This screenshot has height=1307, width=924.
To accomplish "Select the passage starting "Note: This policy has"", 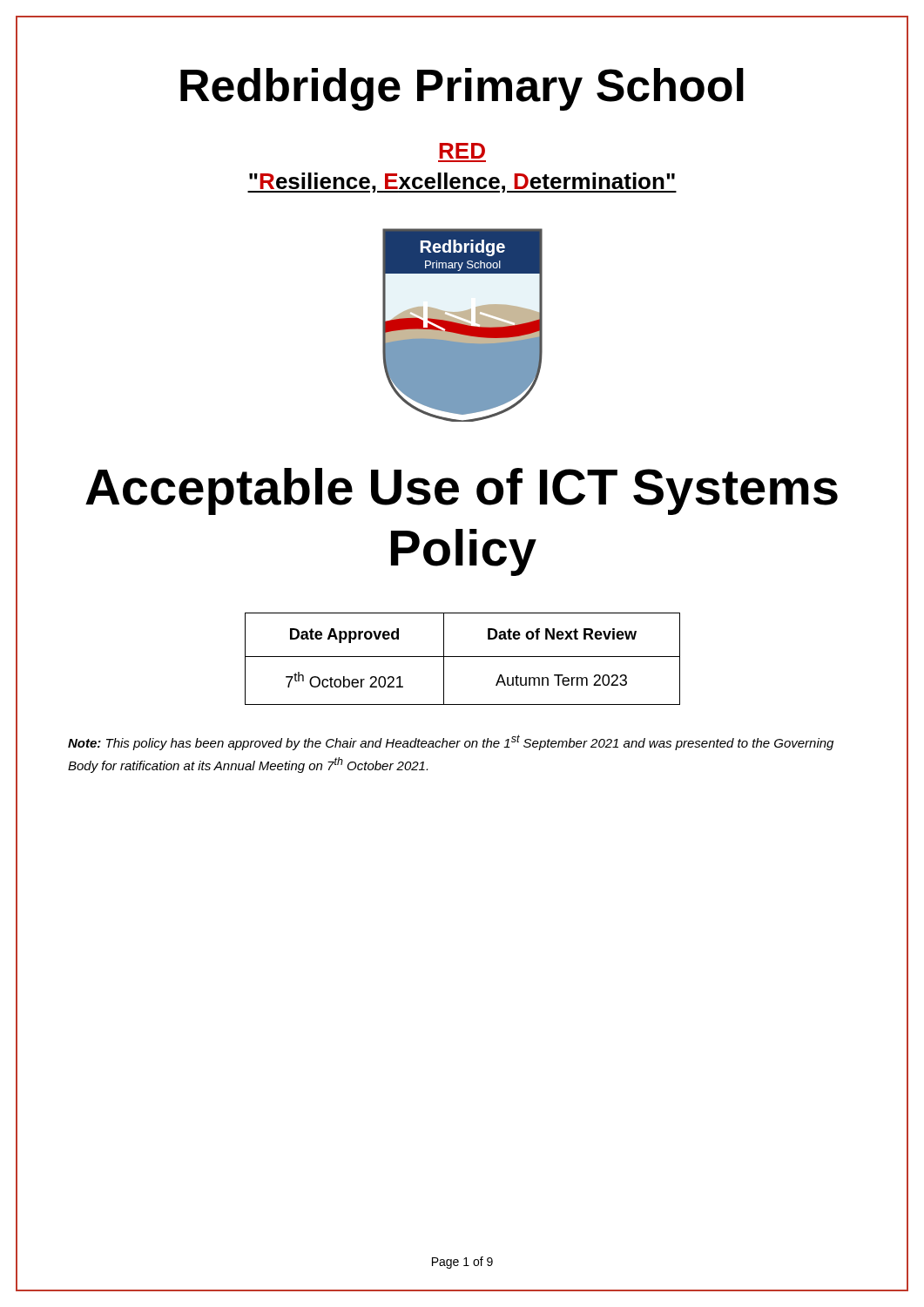I will [x=451, y=753].
